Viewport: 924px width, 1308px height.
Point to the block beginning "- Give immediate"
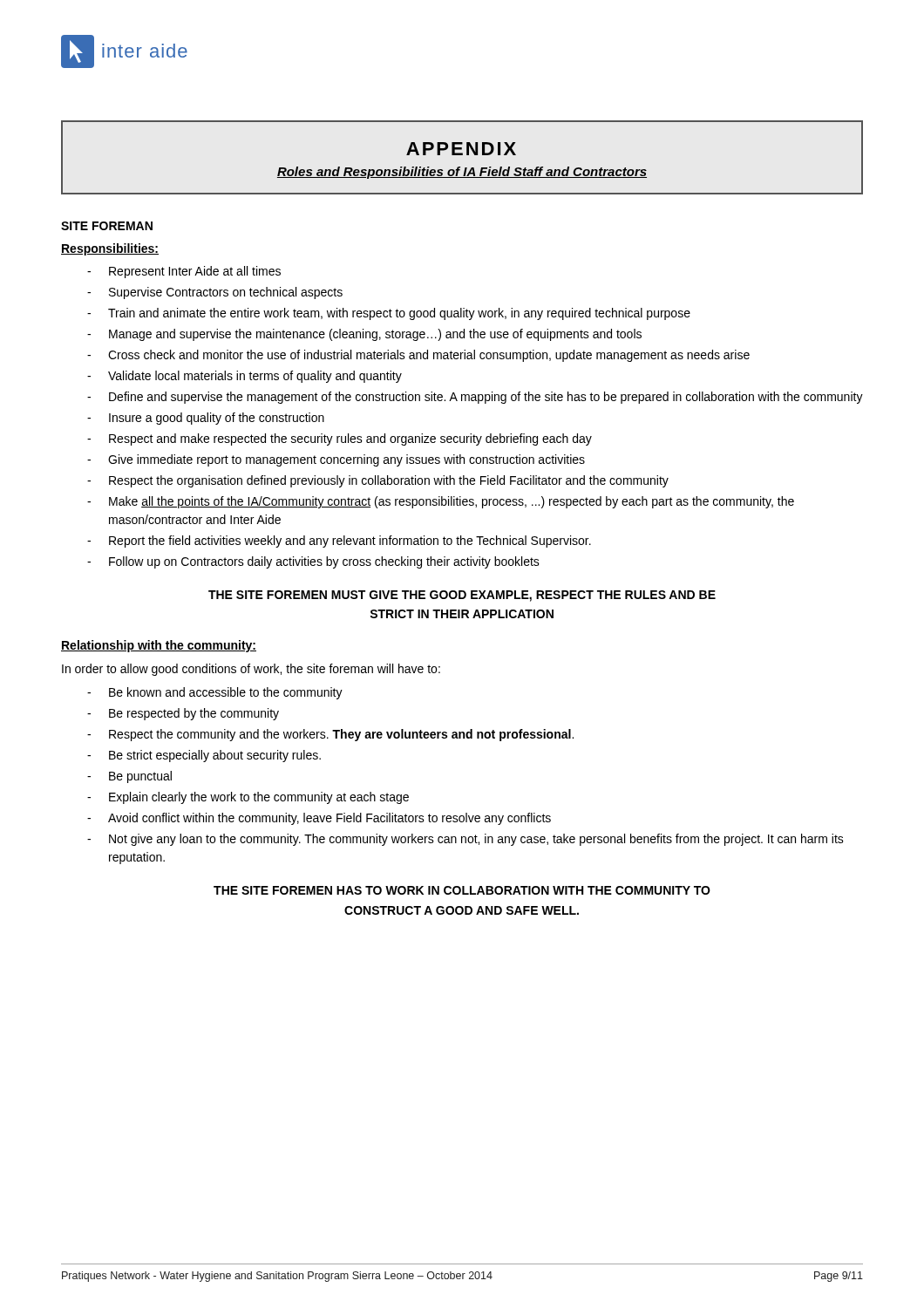click(x=475, y=460)
